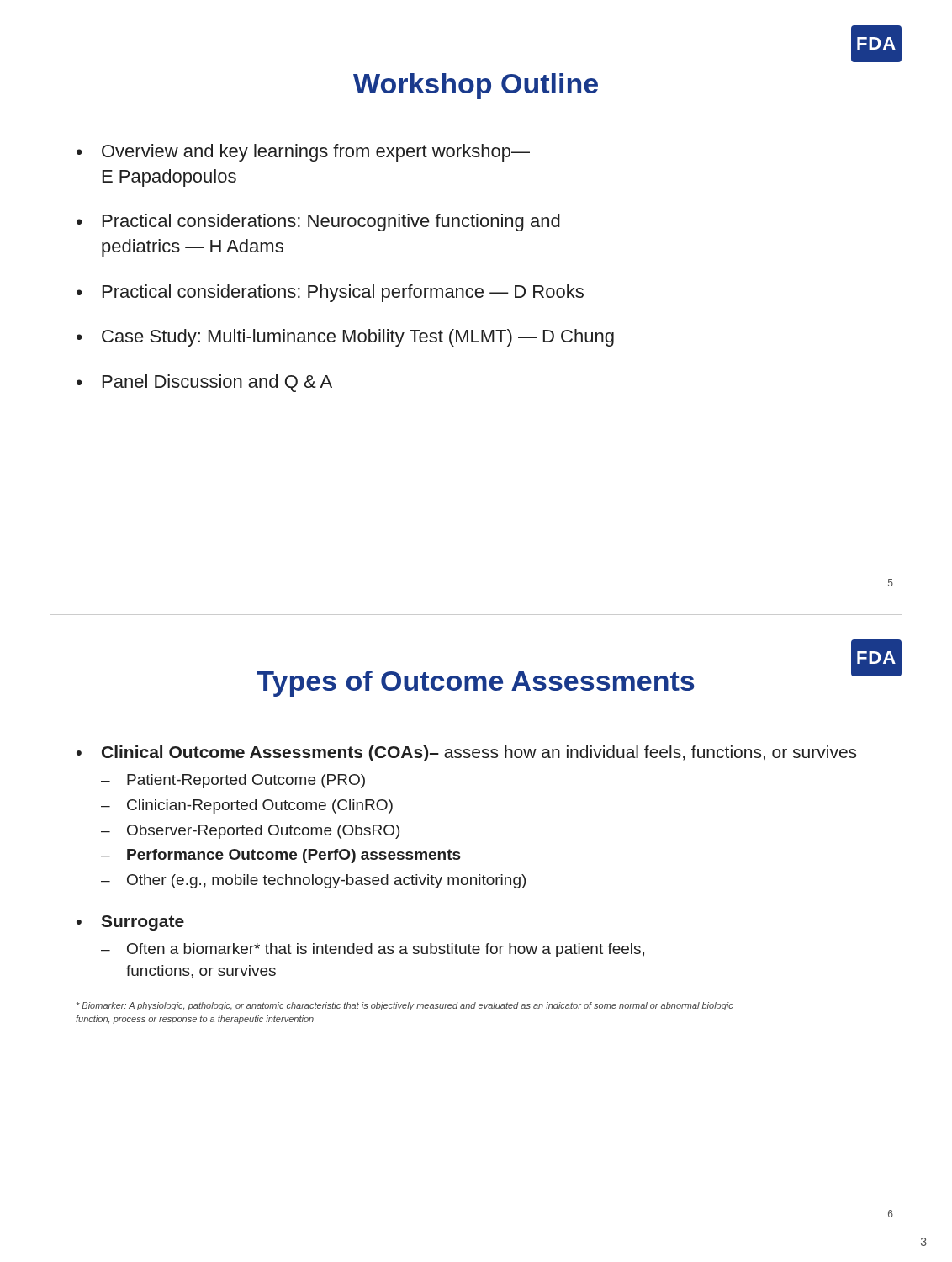Viewport: 952px width, 1262px height.
Task: Navigate to the text starting "Practical considerations: Neurocognitive functioning and pediatrics —"
Action: pyautogui.click(x=331, y=234)
